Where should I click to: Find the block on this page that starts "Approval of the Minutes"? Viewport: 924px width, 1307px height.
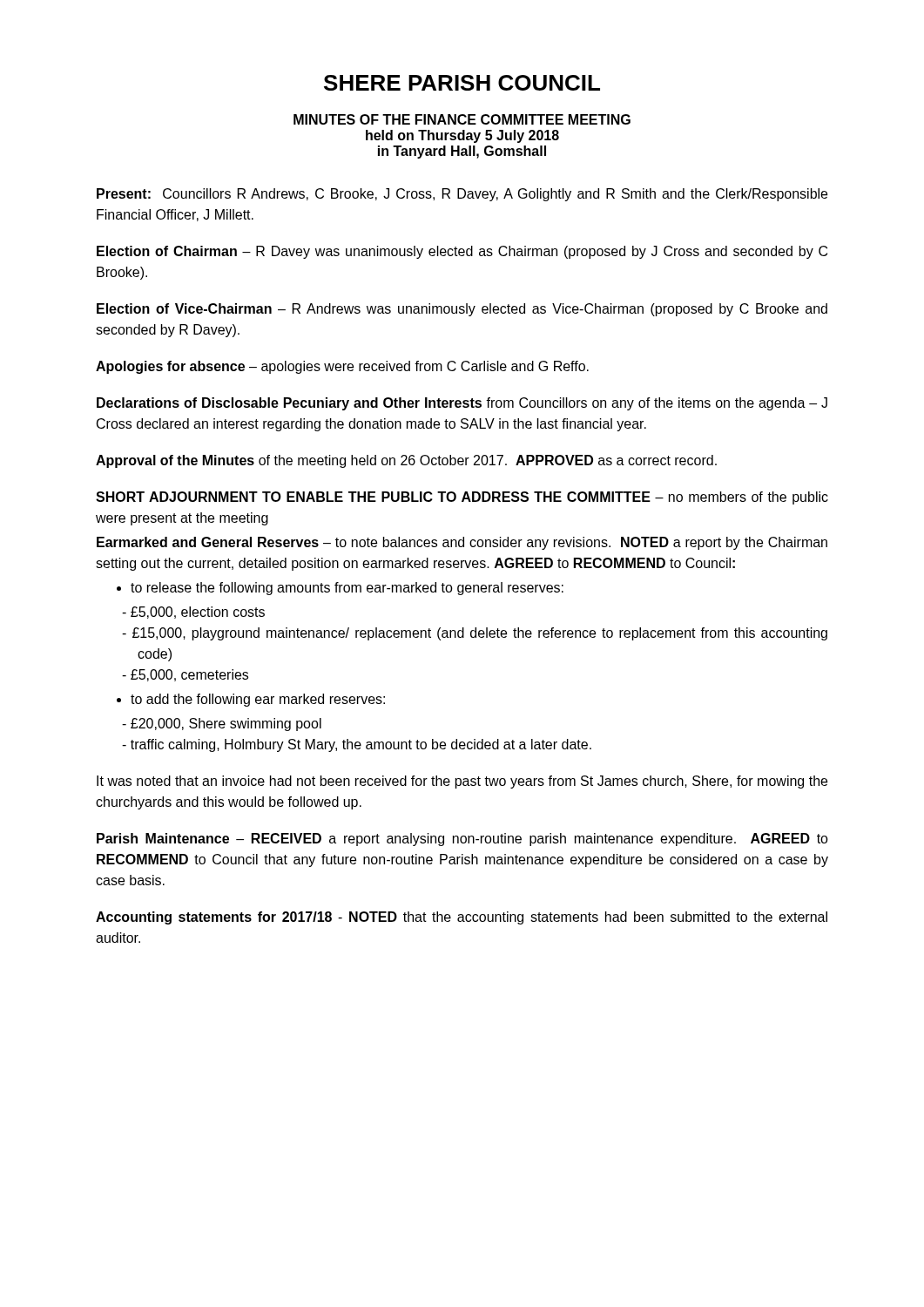(x=407, y=461)
